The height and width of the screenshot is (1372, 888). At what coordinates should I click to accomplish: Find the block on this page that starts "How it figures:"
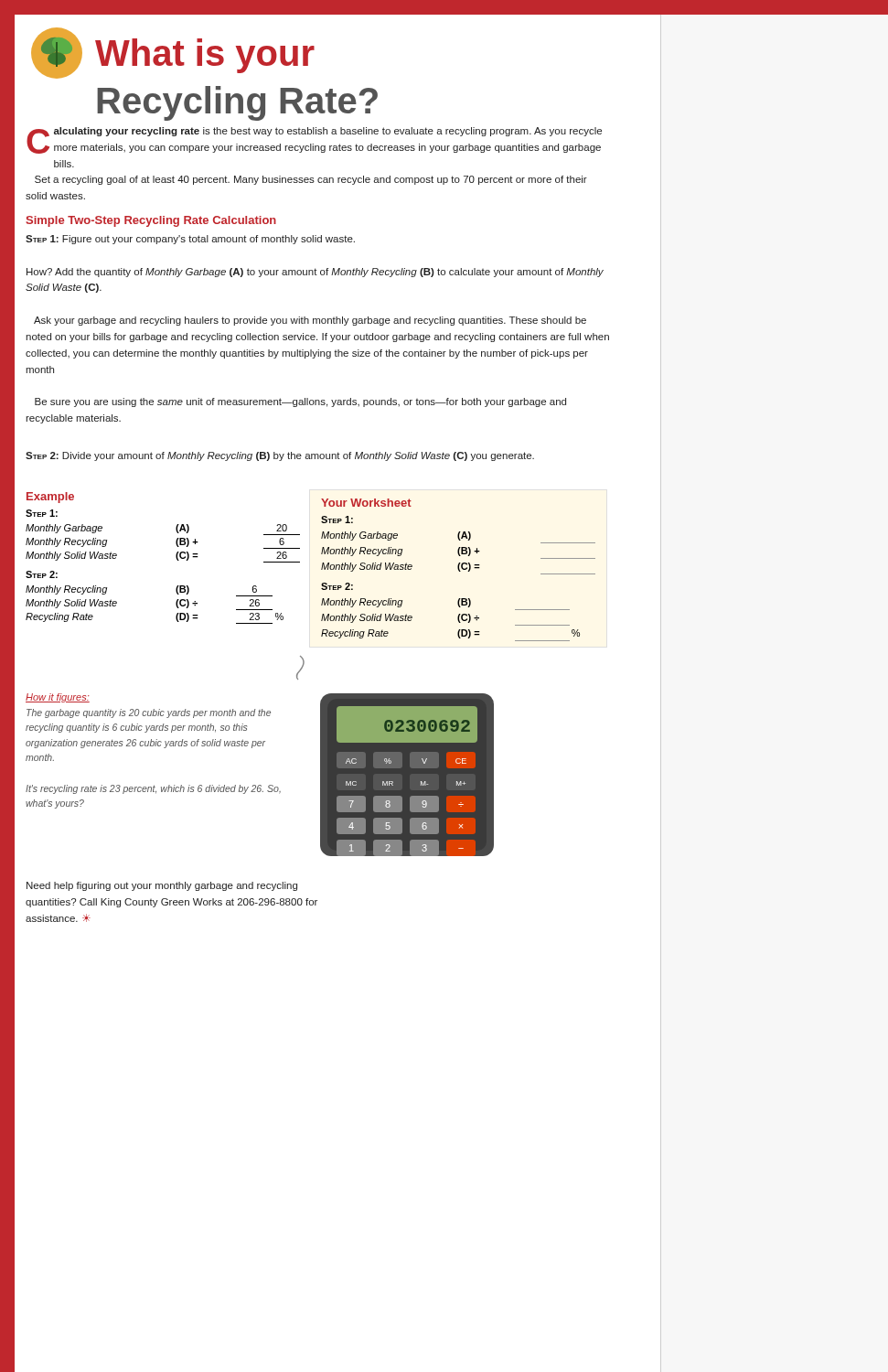[x=158, y=751]
